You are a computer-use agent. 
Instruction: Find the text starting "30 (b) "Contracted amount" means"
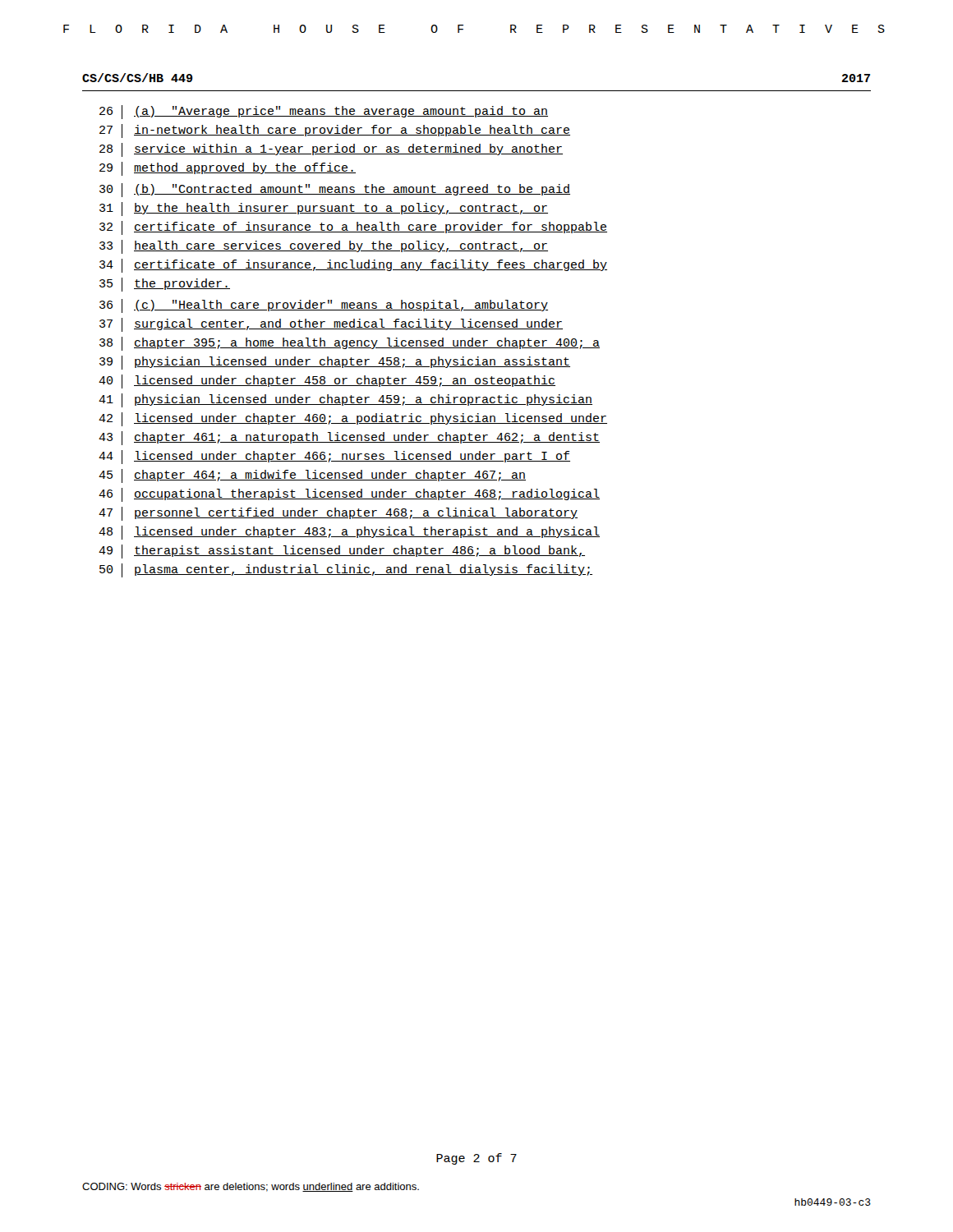coord(476,190)
